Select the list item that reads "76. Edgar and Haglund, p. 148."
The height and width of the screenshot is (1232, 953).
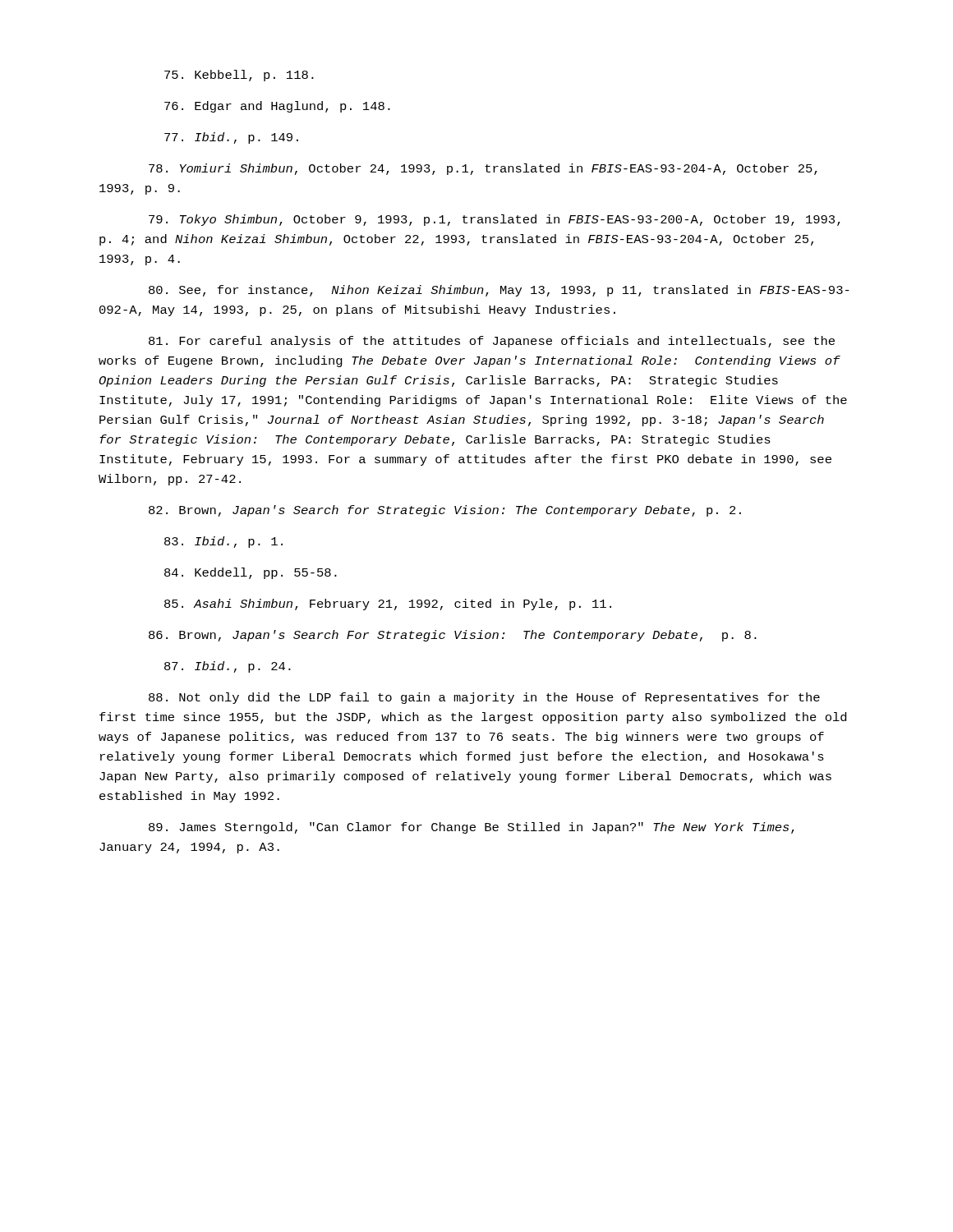point(279,107)
